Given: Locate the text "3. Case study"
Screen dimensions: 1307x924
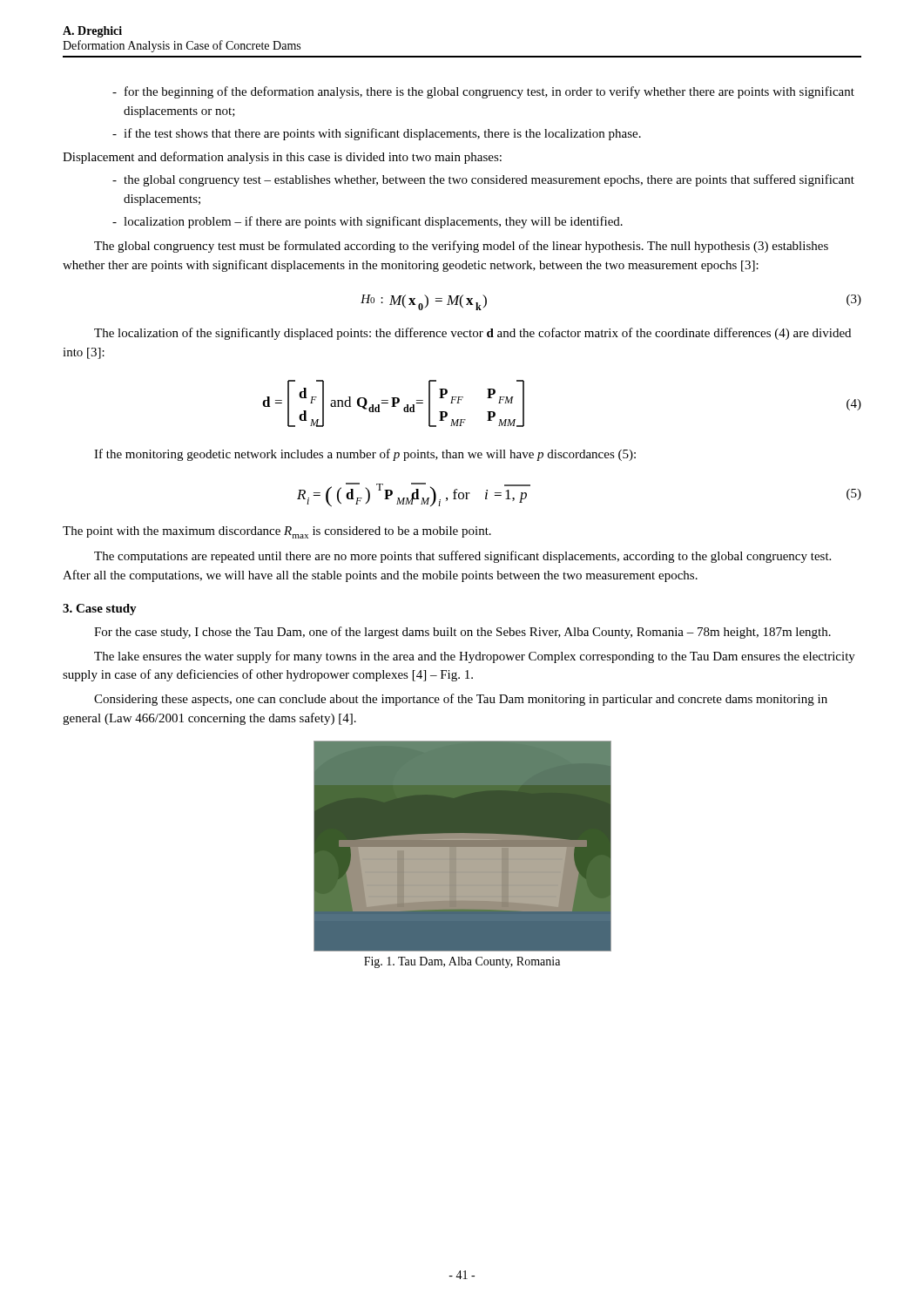Looking at the screenshot, I should (100, 608).
